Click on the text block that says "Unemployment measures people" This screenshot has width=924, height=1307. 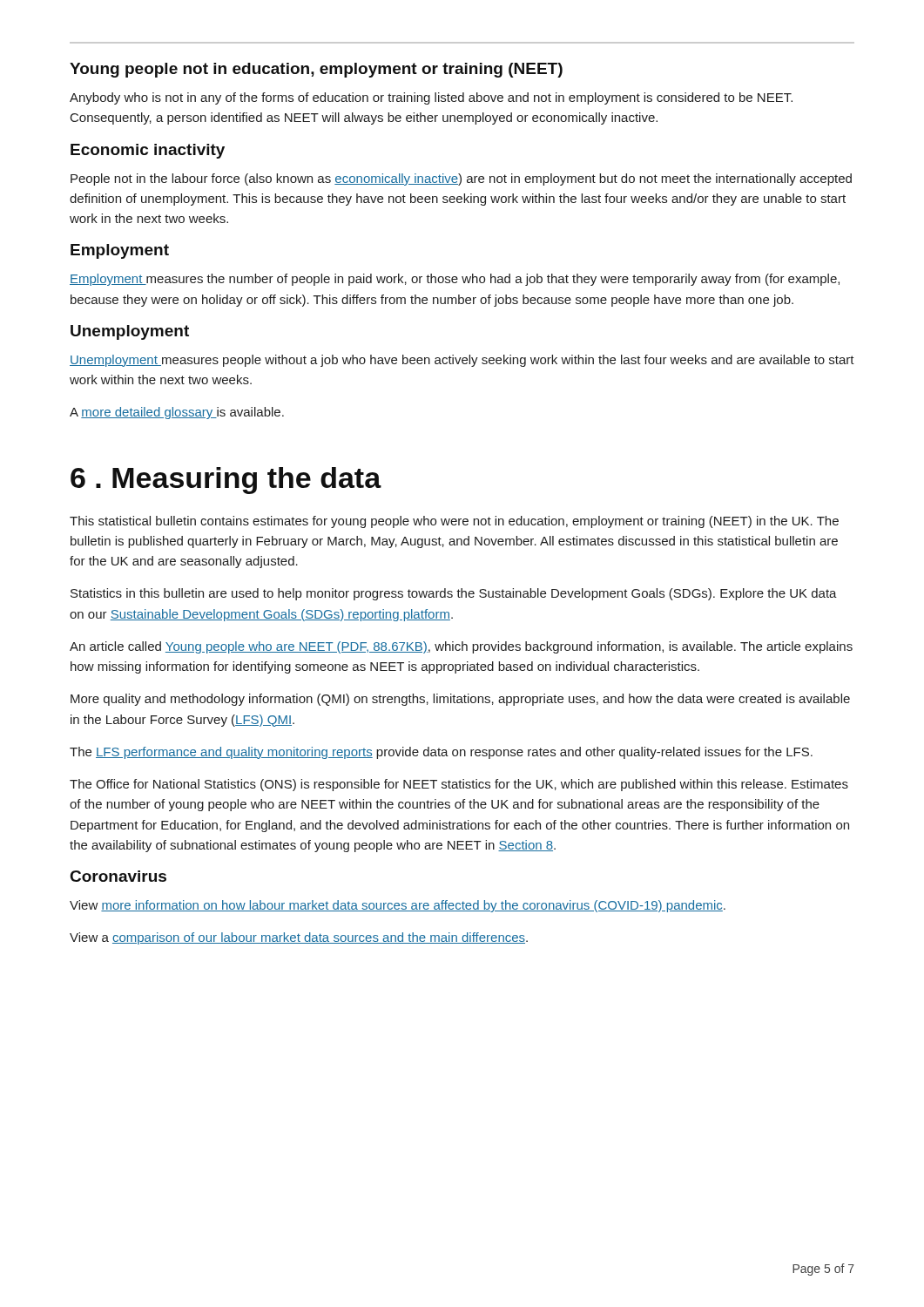[462, 369]
